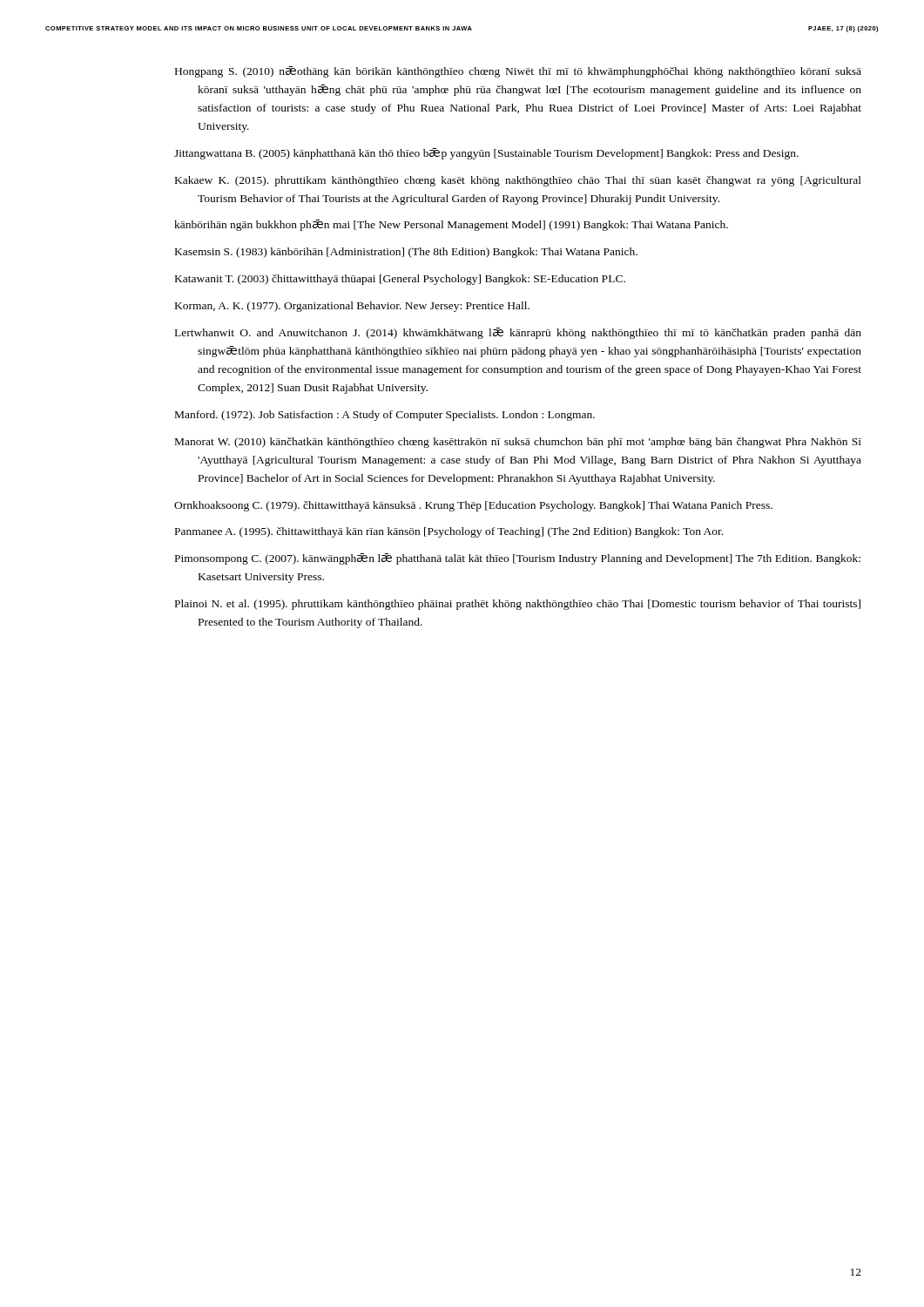
Task: Point to the passage starting "Manford. (1972). Job"
Action: tap(518, 415)
